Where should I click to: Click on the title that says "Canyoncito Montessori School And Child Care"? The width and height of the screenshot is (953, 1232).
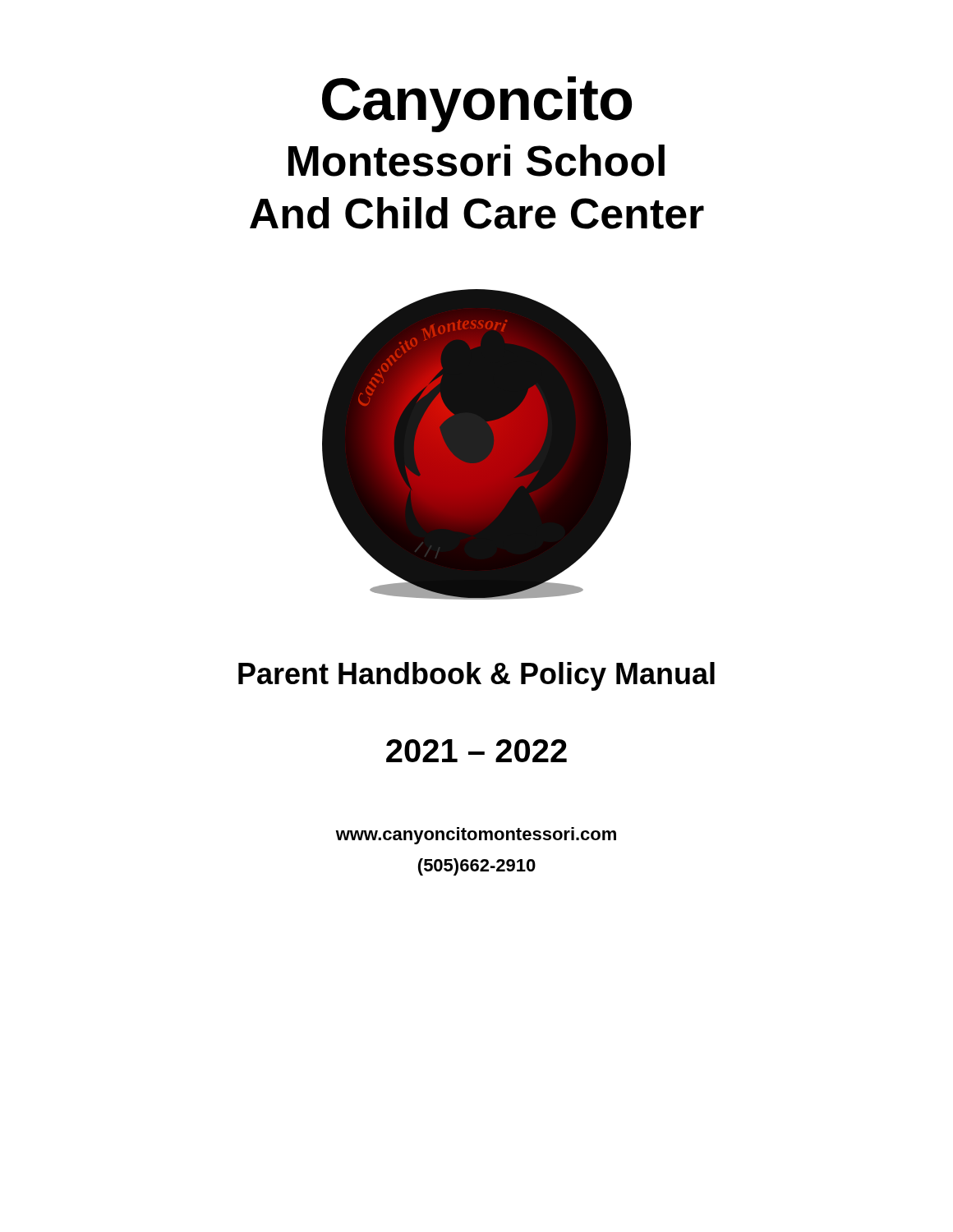(476, 152)
